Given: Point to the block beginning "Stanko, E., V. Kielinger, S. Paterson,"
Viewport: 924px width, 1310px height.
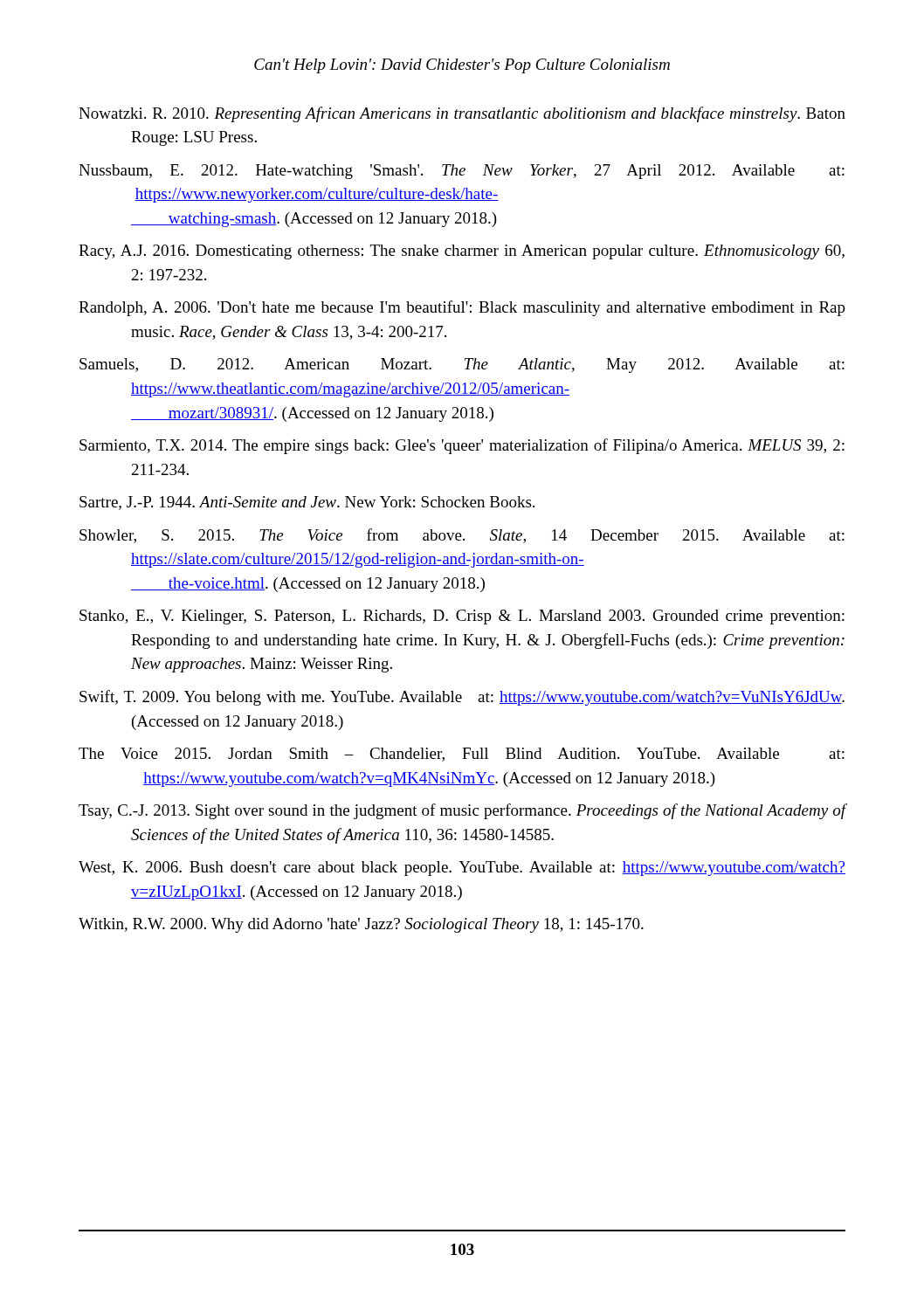Looking at the screenshot, I should point(462,640).
